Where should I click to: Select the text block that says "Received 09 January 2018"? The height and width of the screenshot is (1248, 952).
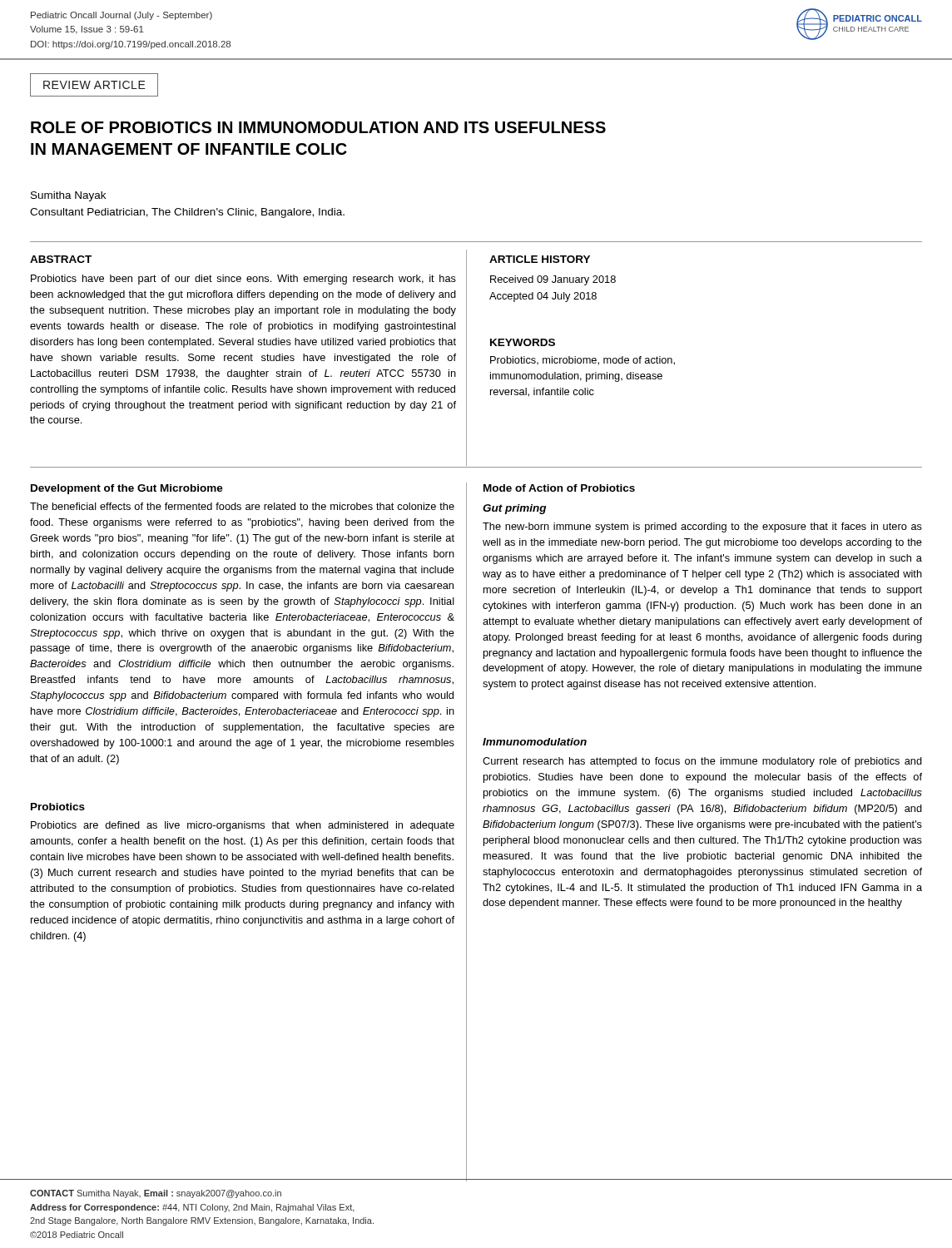click(x=553, y=288)
